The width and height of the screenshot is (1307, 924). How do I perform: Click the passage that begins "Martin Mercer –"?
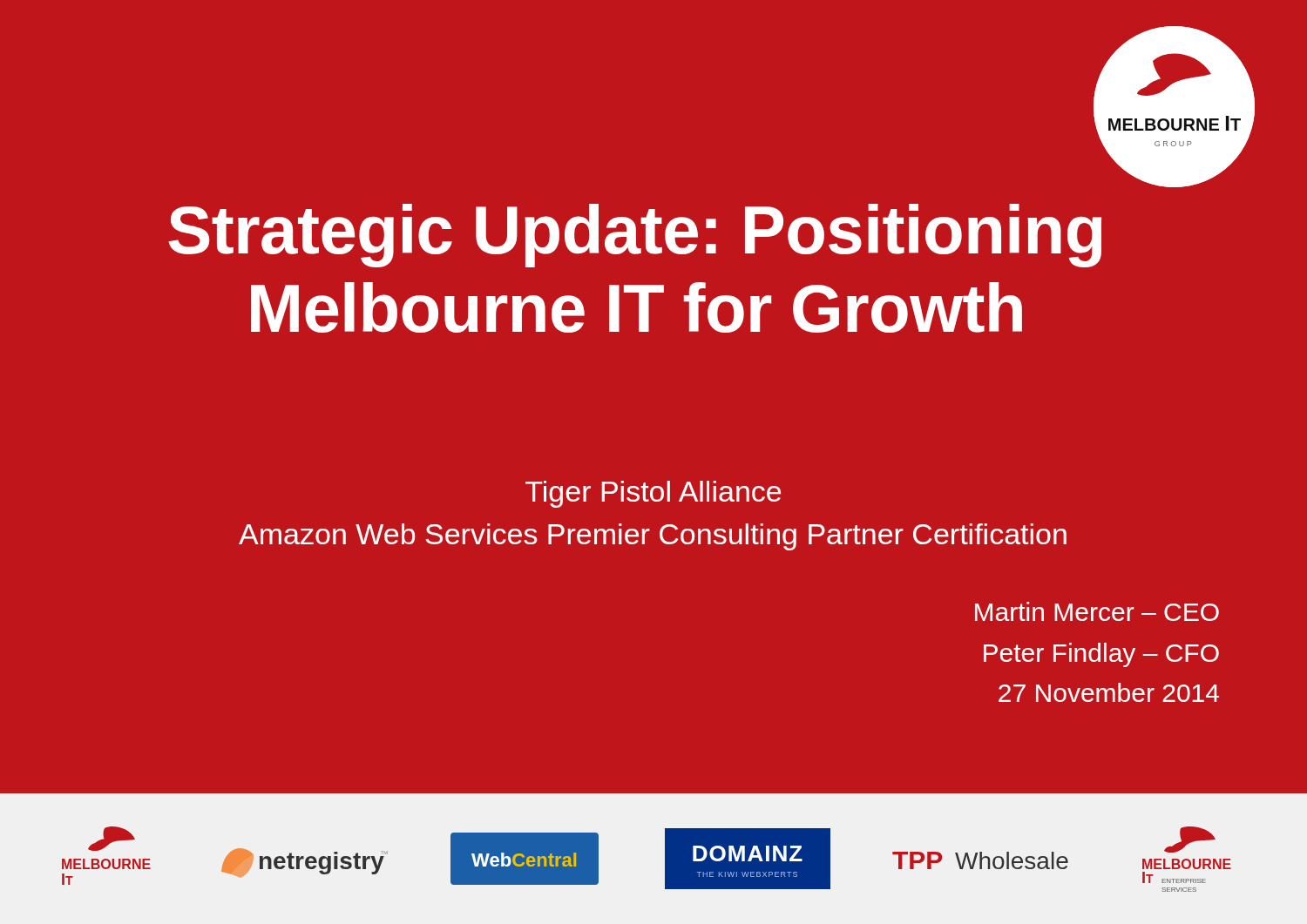tap(1096, 652)
